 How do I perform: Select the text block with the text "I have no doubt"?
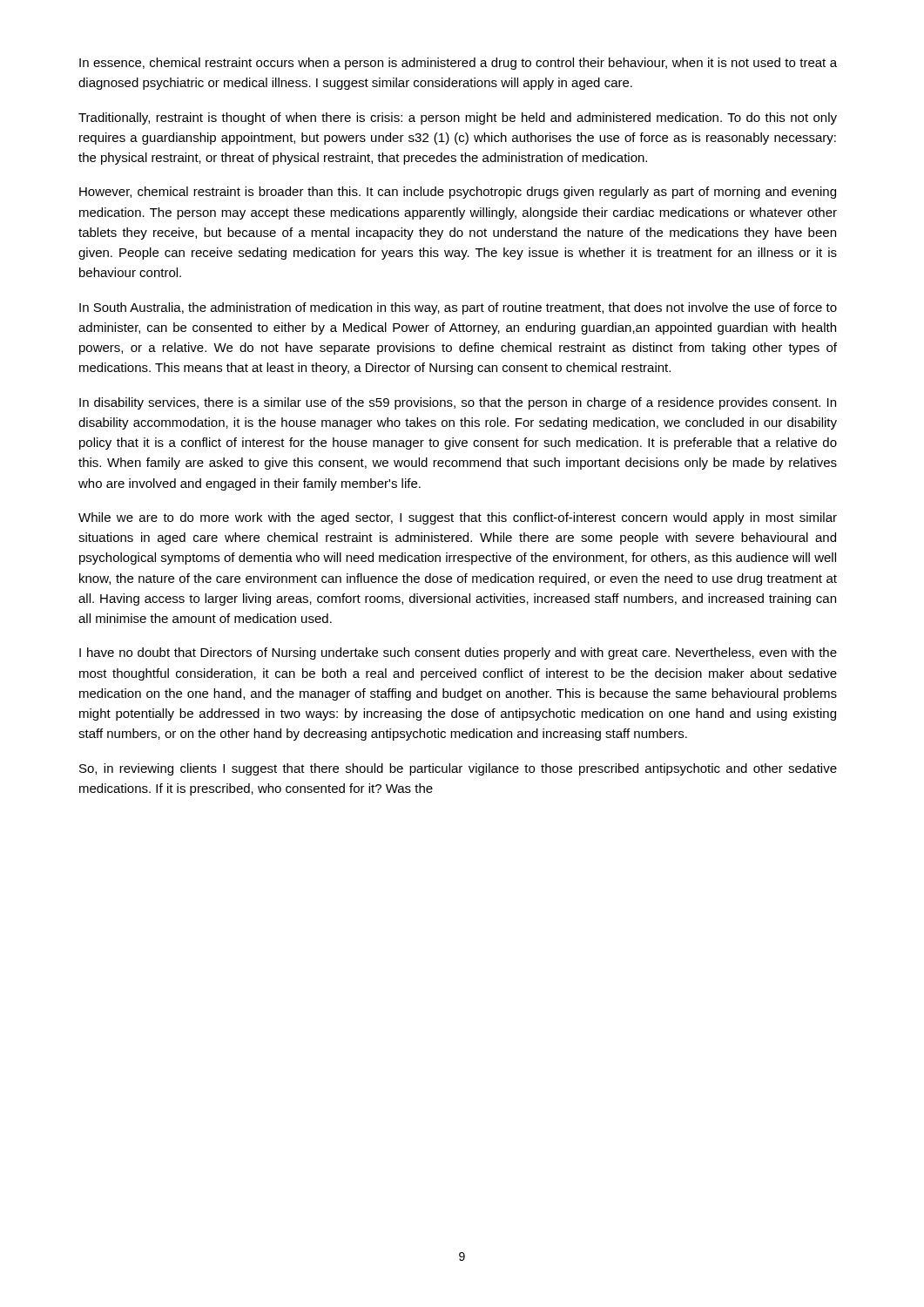(458, 693)
